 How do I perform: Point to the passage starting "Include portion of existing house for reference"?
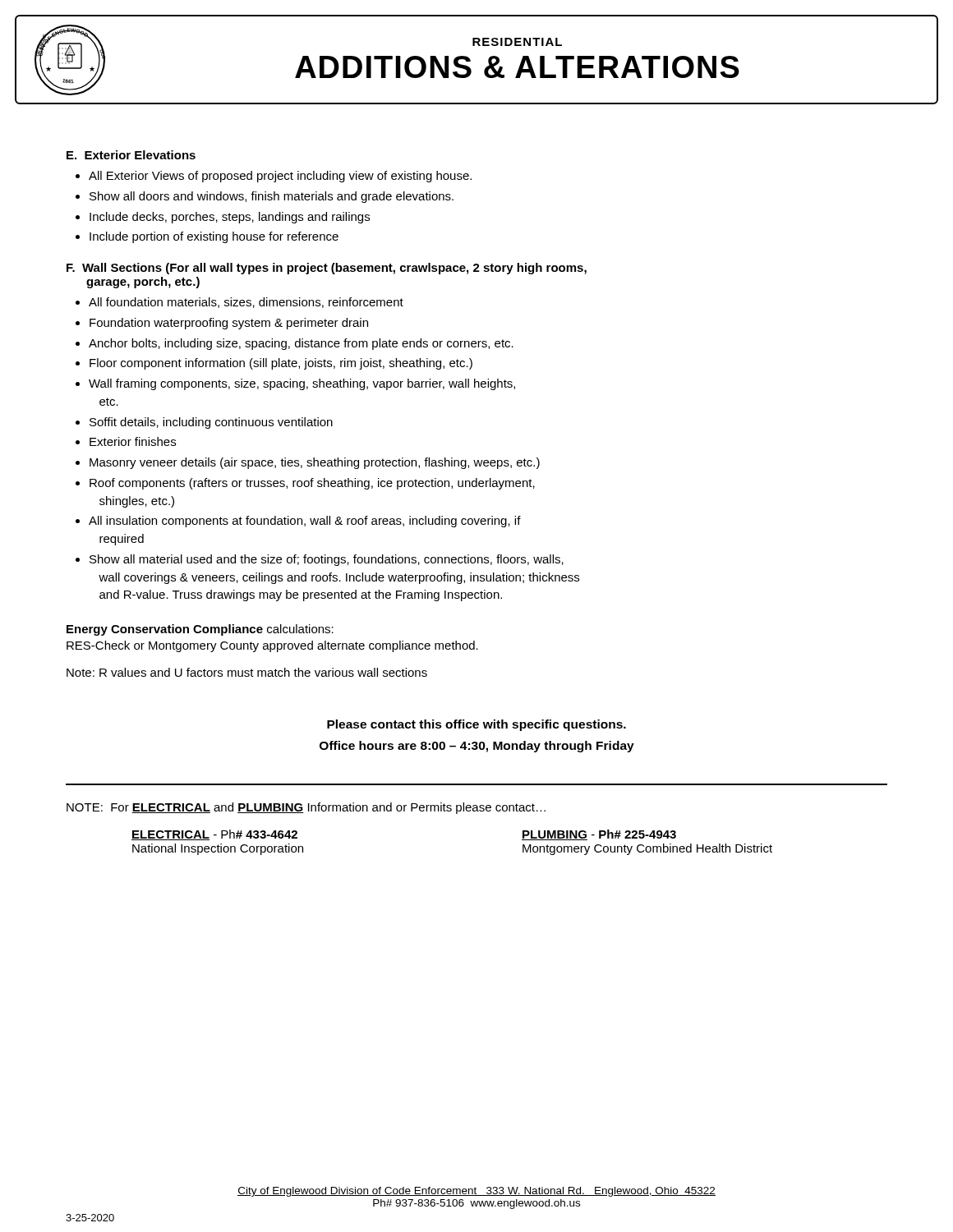point(214,236)
